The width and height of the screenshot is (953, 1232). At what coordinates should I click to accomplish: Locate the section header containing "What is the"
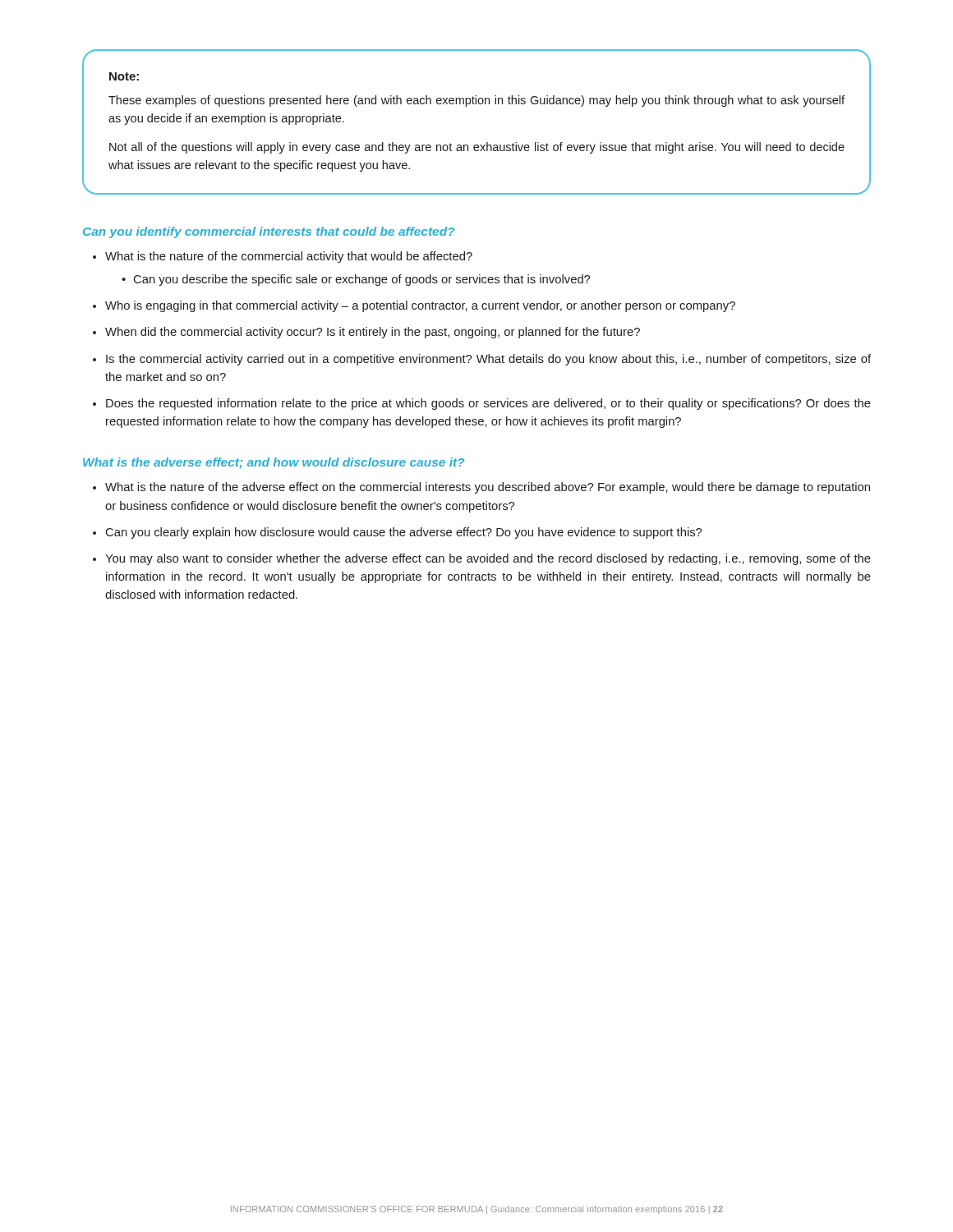click(x=273, y=462)
